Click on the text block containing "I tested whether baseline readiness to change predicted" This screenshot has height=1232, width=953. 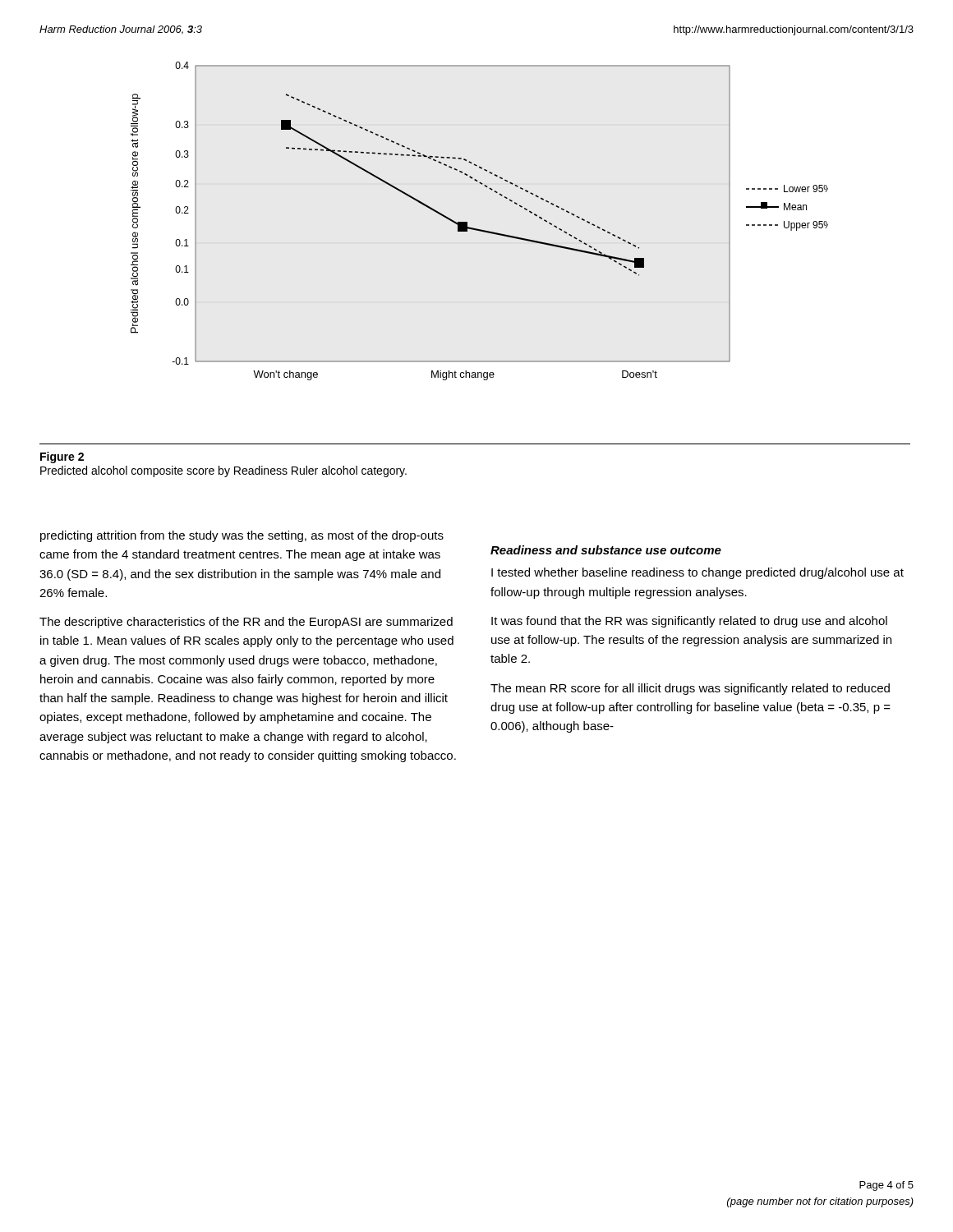[697, 582]
